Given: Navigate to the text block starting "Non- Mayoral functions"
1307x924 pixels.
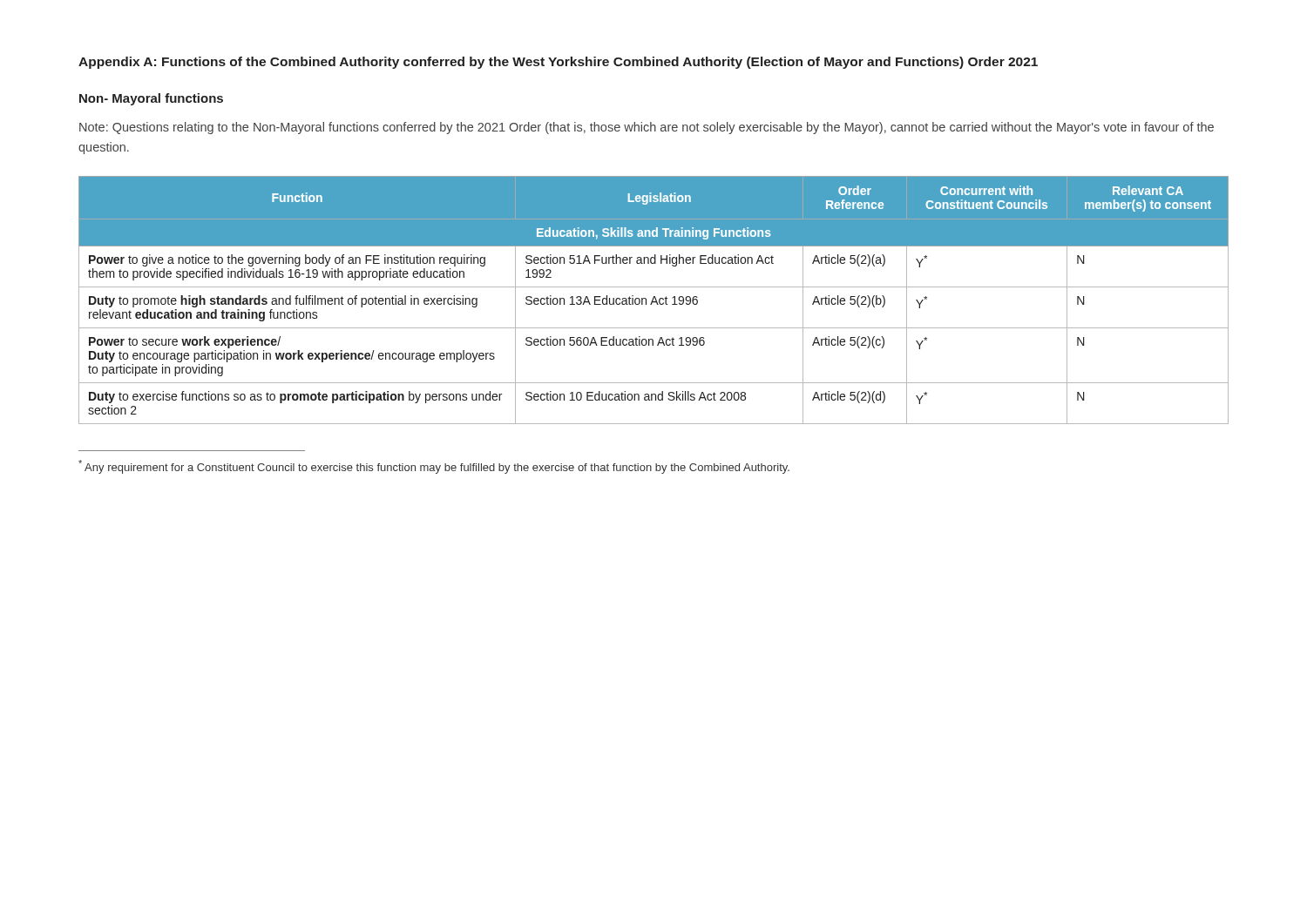Looking at the screenshot, I should coord(151,98).
